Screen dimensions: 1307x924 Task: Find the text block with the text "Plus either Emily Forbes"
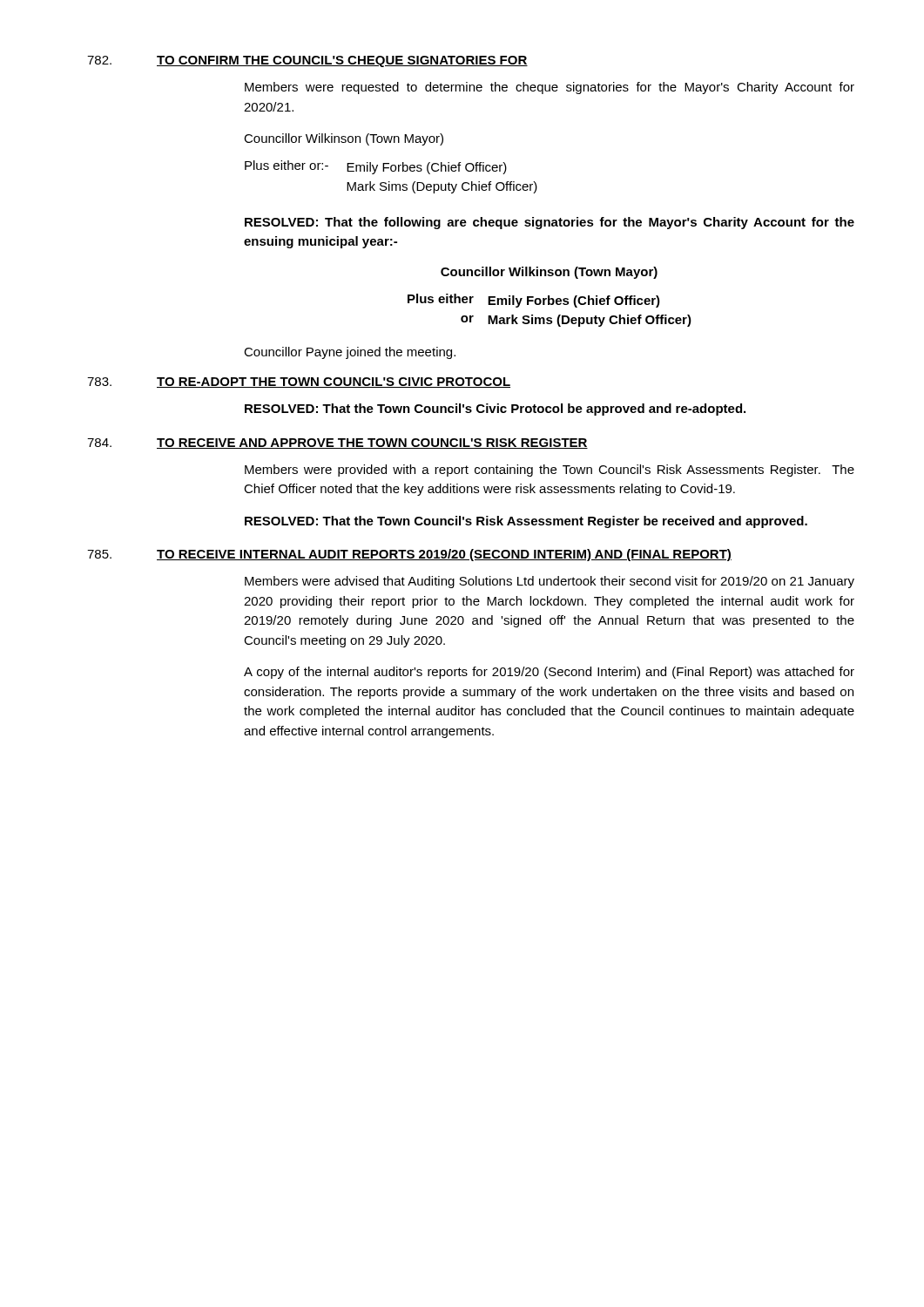tap(549, 310)
